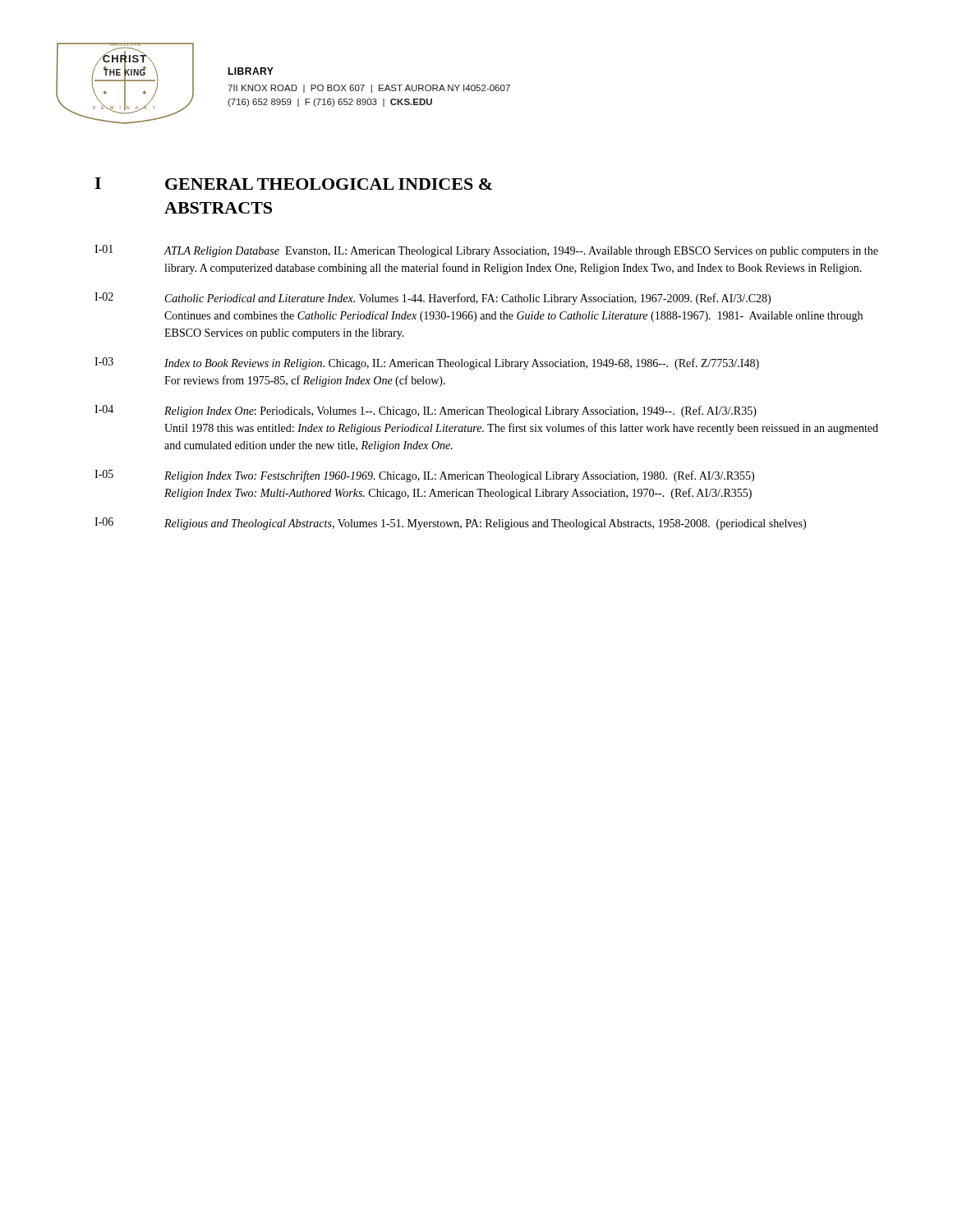
Task: Click a section header
Action: coord(294,196)
